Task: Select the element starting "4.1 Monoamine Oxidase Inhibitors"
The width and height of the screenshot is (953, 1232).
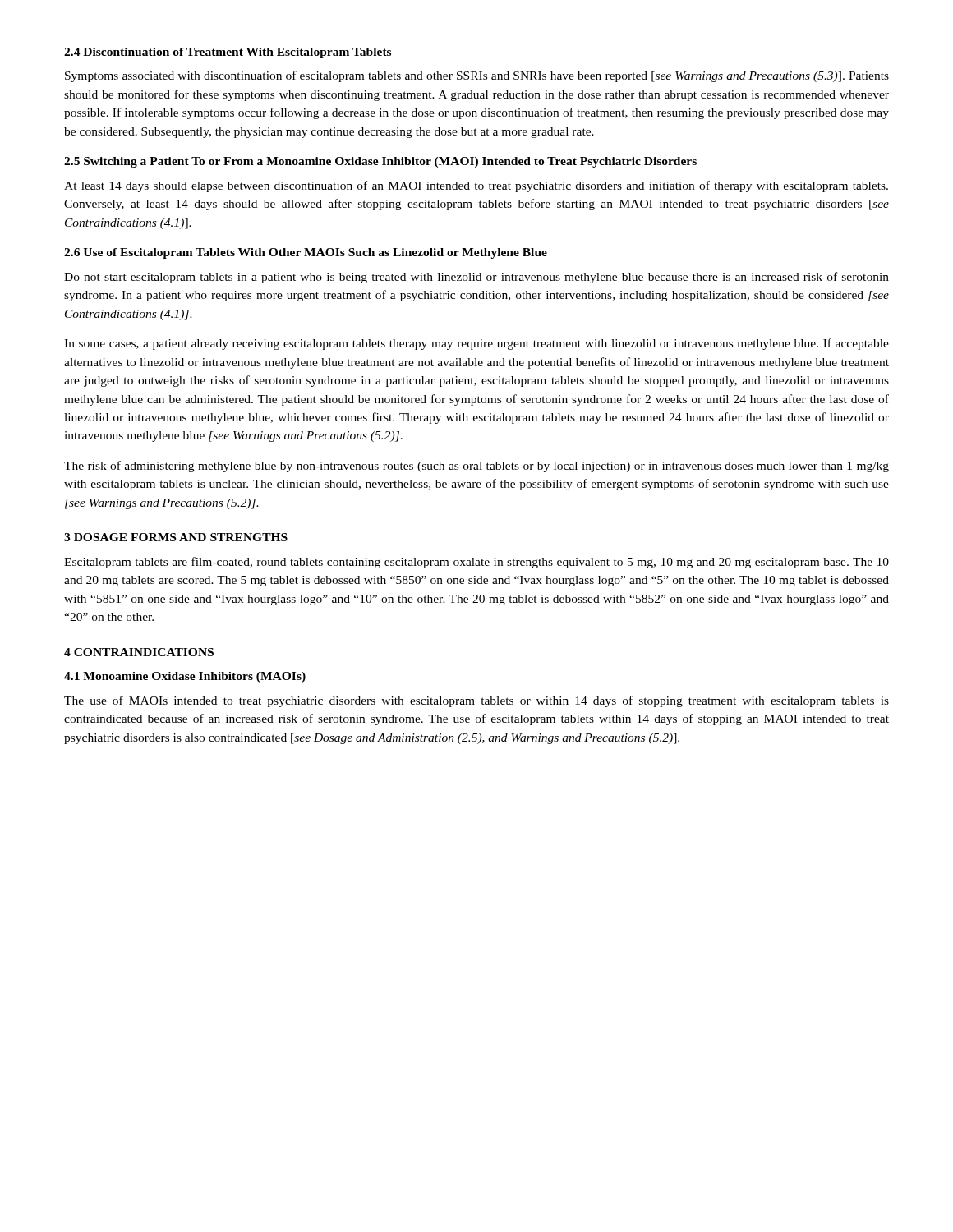Action: coord(185,676)
